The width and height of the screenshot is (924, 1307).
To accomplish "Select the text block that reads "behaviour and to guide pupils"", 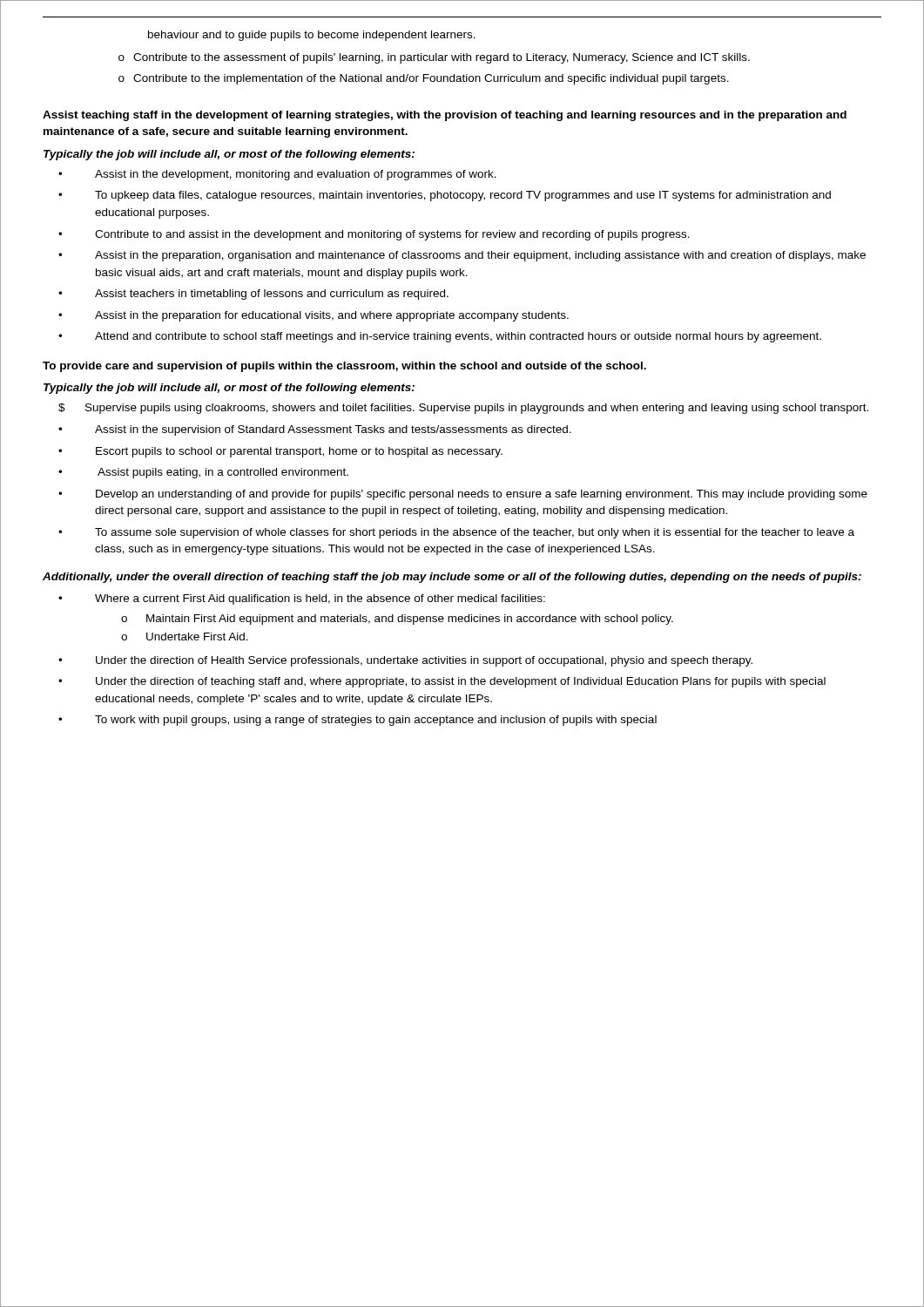I will tap(312, 34).
